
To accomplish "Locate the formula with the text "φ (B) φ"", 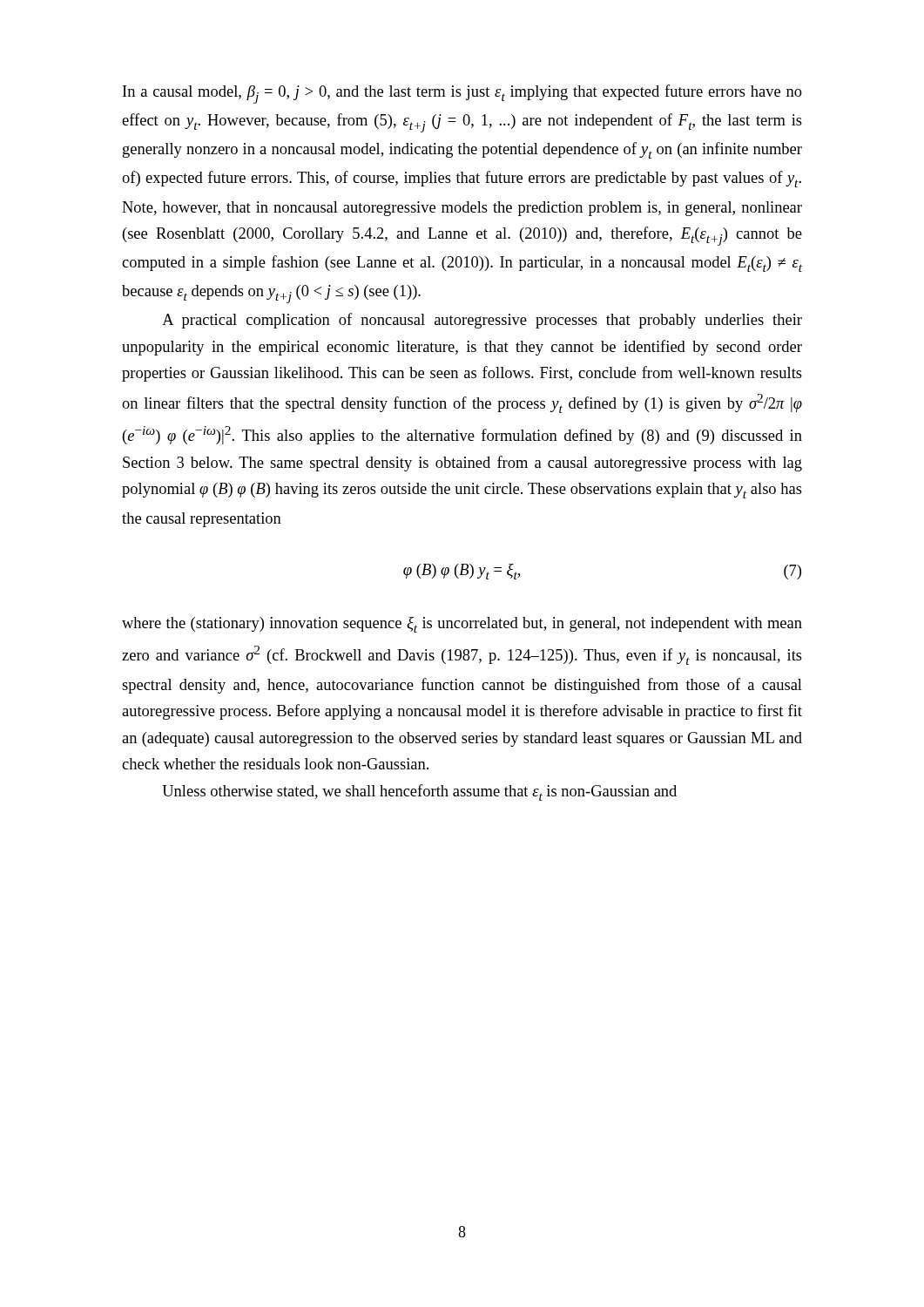I will [461, 571].
